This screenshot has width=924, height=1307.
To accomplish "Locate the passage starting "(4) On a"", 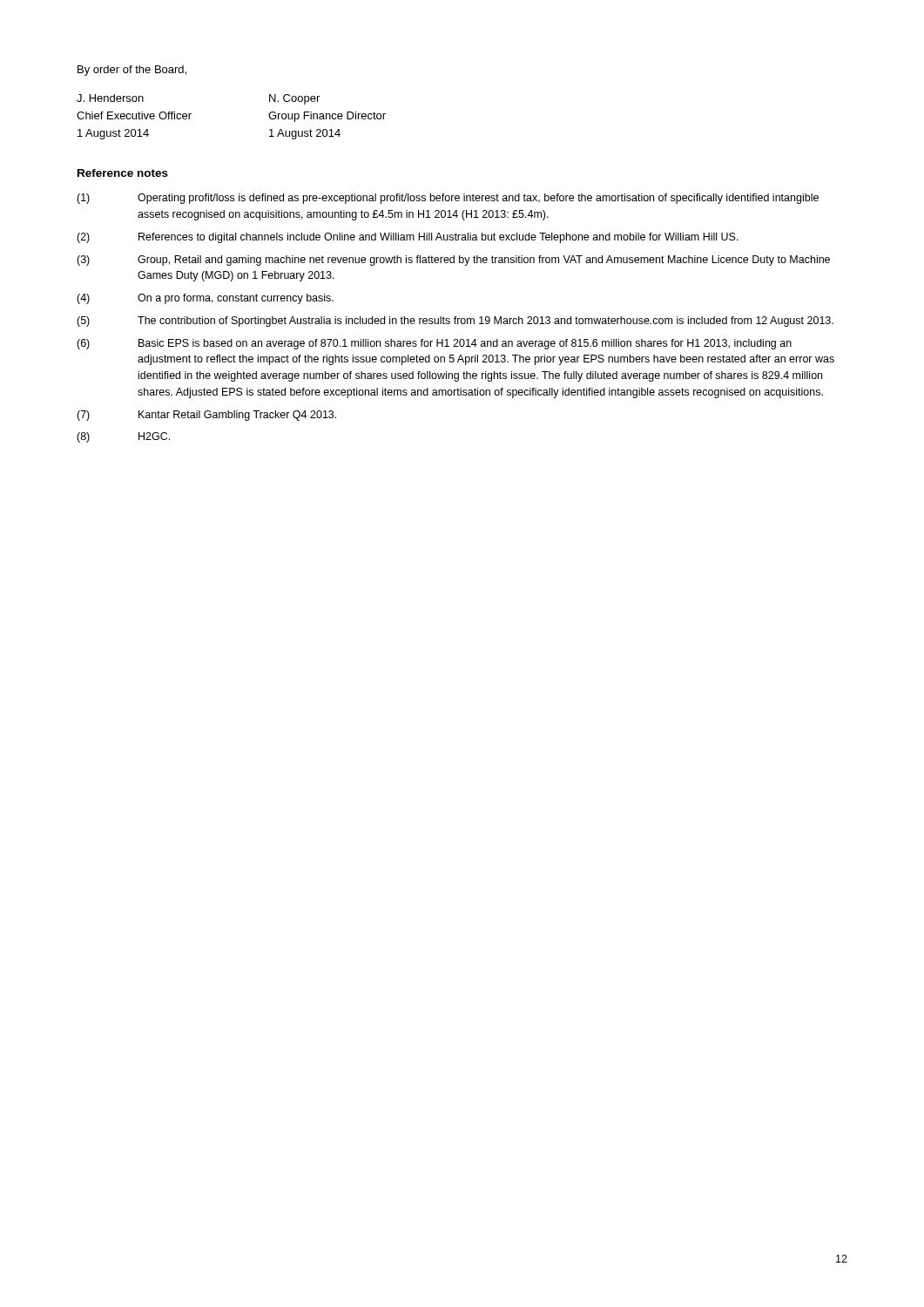I will point(205,299).
